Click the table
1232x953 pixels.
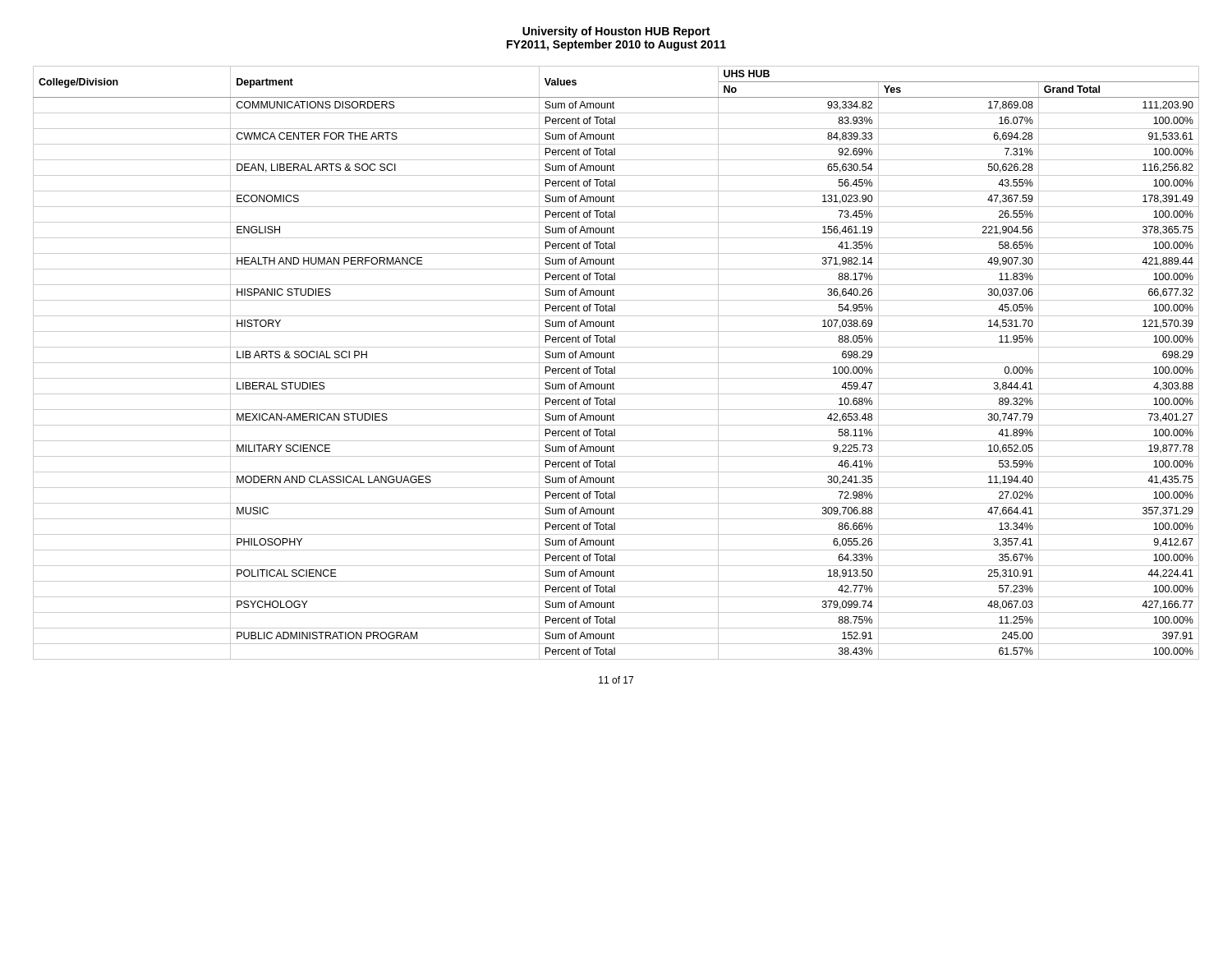(x=616, y=363)
